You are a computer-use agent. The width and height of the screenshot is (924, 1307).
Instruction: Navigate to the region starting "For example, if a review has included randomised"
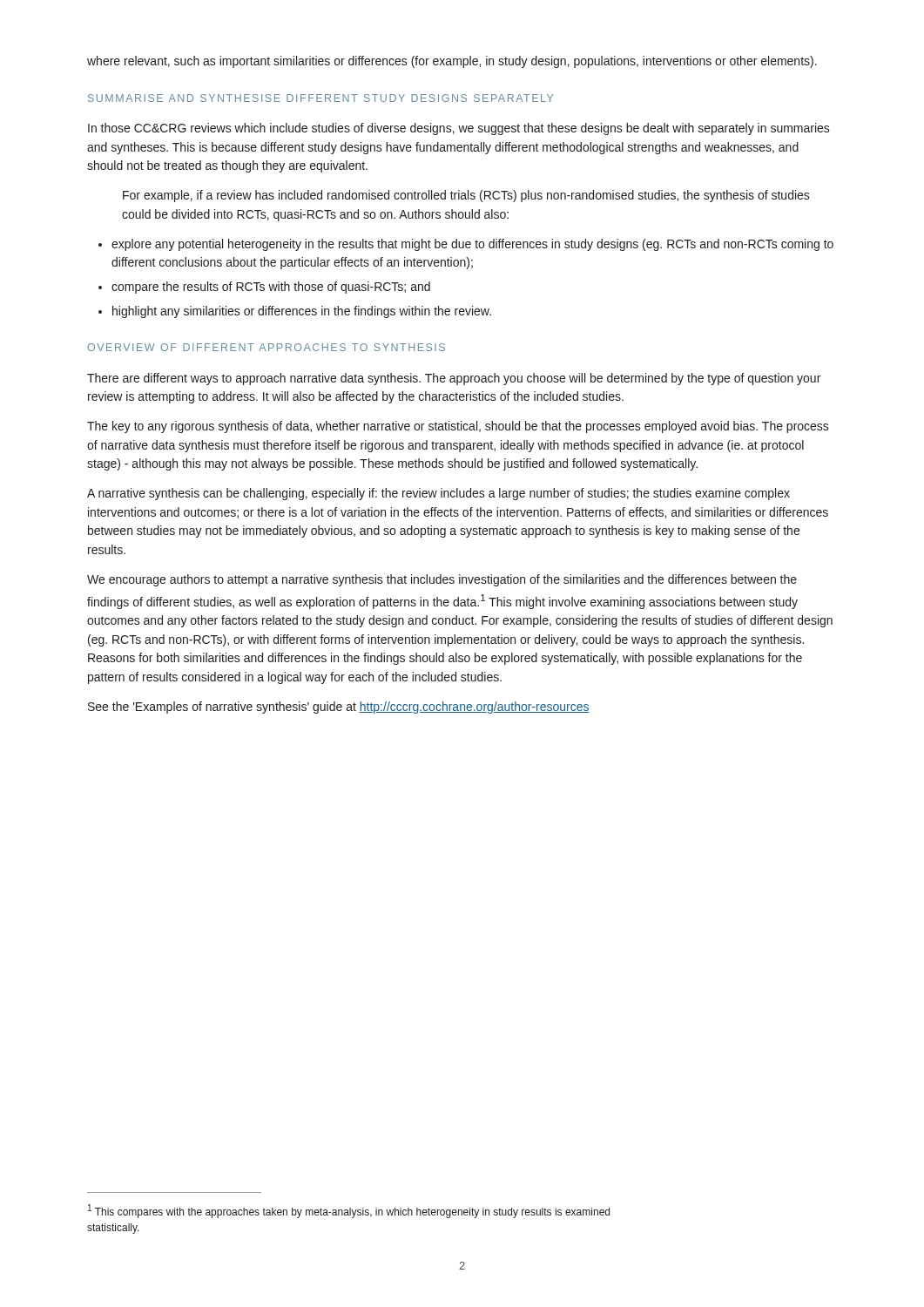[x=479, y=206]
